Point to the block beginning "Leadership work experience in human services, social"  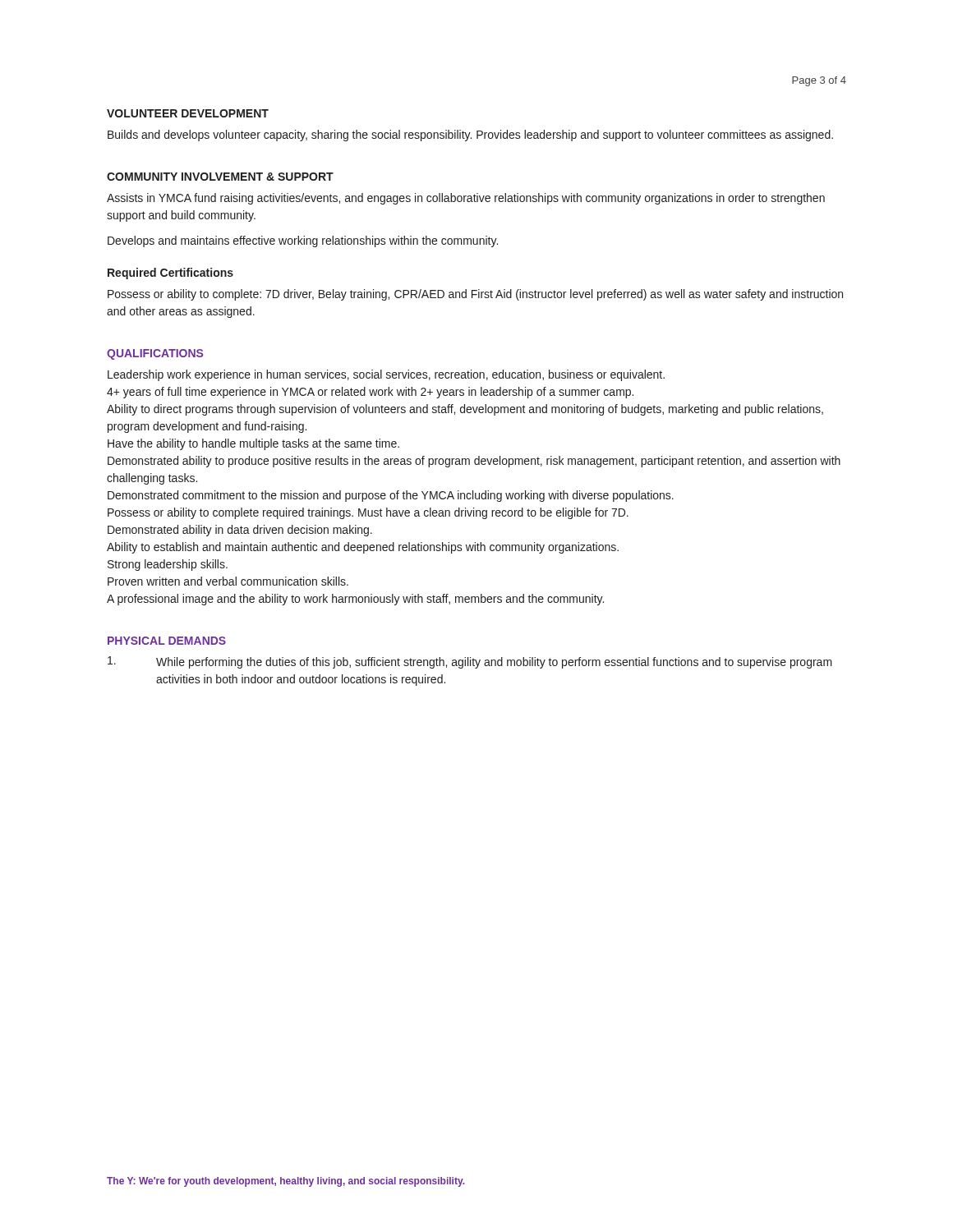pos(474,487)
